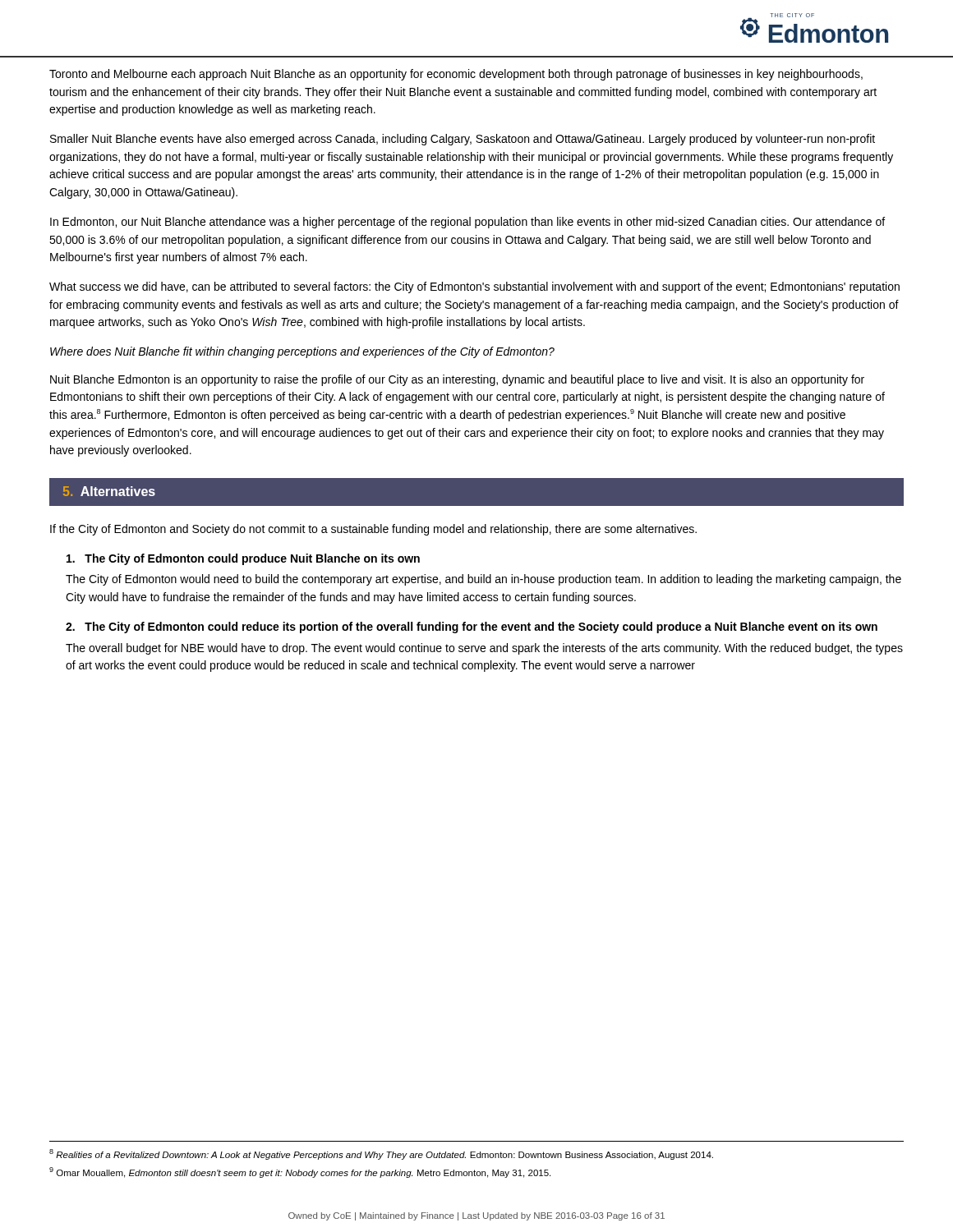
Task: Click the passage that begins "Nuit Blanche Edmonton is"
Action: (x=467, y=415)
